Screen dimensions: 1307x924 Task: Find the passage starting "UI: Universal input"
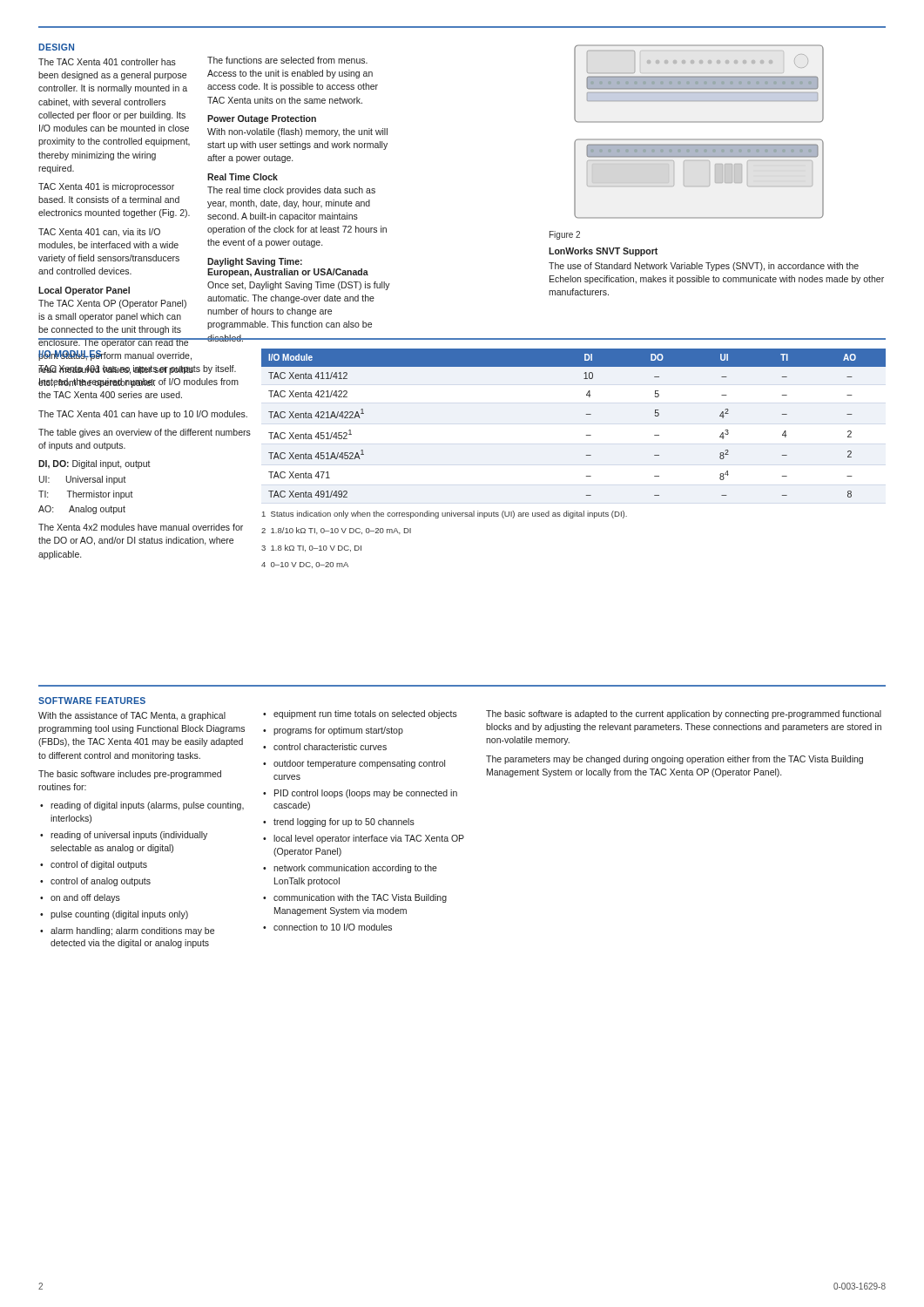coord(82,479)
